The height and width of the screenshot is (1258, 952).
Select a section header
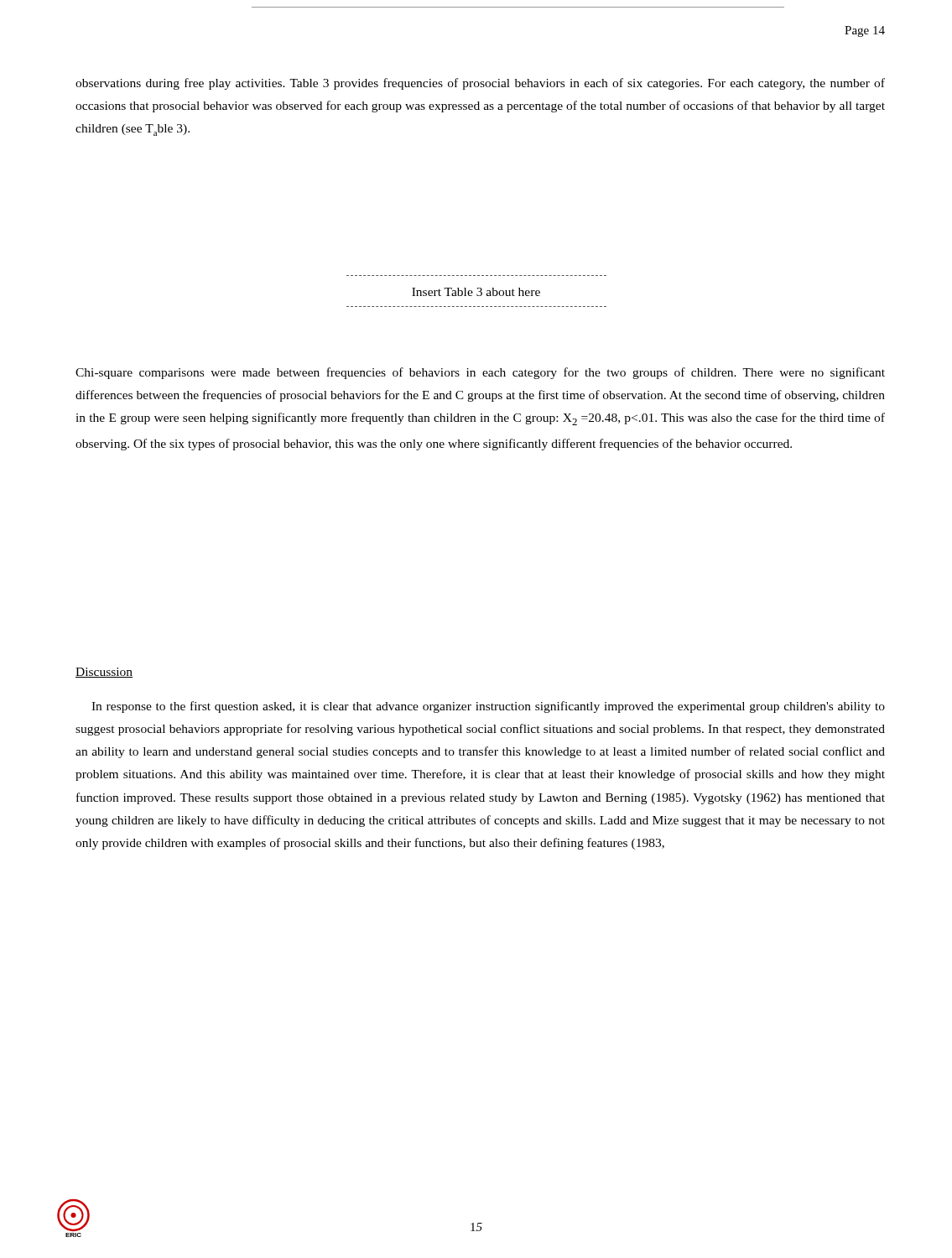pos(104,671)
